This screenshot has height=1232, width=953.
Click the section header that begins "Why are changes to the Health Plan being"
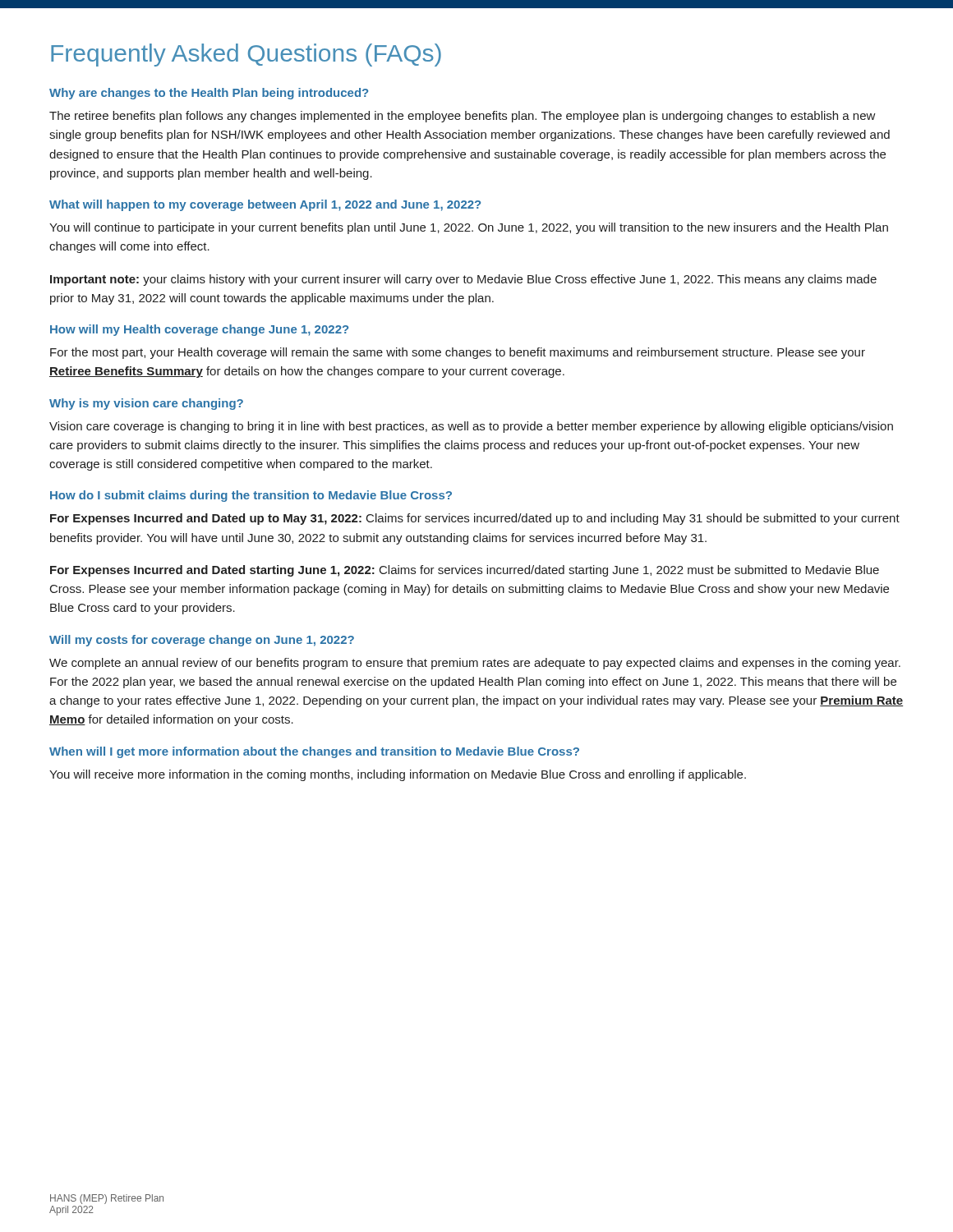pyautogui.click(x=209, y=94)
